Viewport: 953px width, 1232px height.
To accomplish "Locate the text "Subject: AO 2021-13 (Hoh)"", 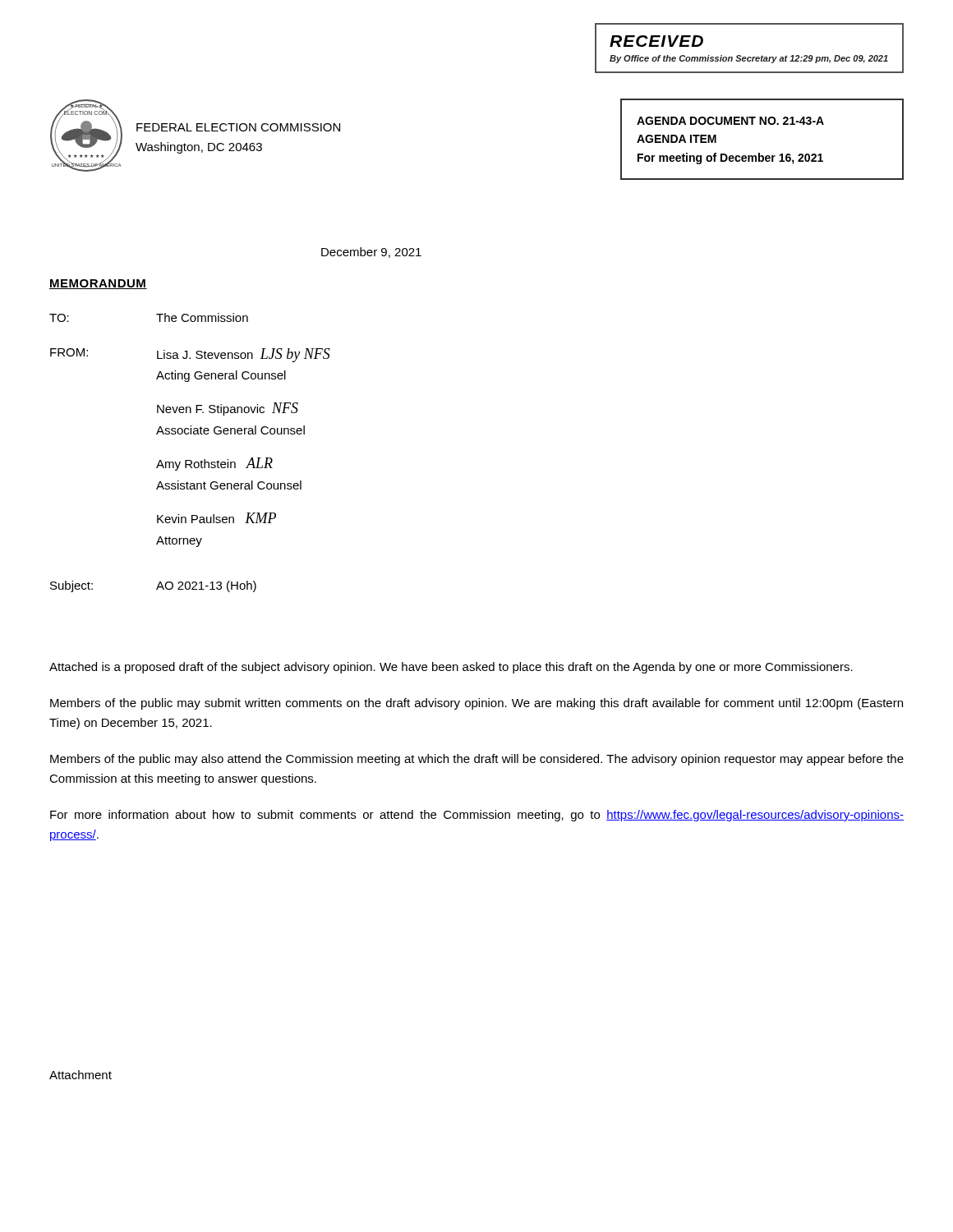I will tap(153, 586).
